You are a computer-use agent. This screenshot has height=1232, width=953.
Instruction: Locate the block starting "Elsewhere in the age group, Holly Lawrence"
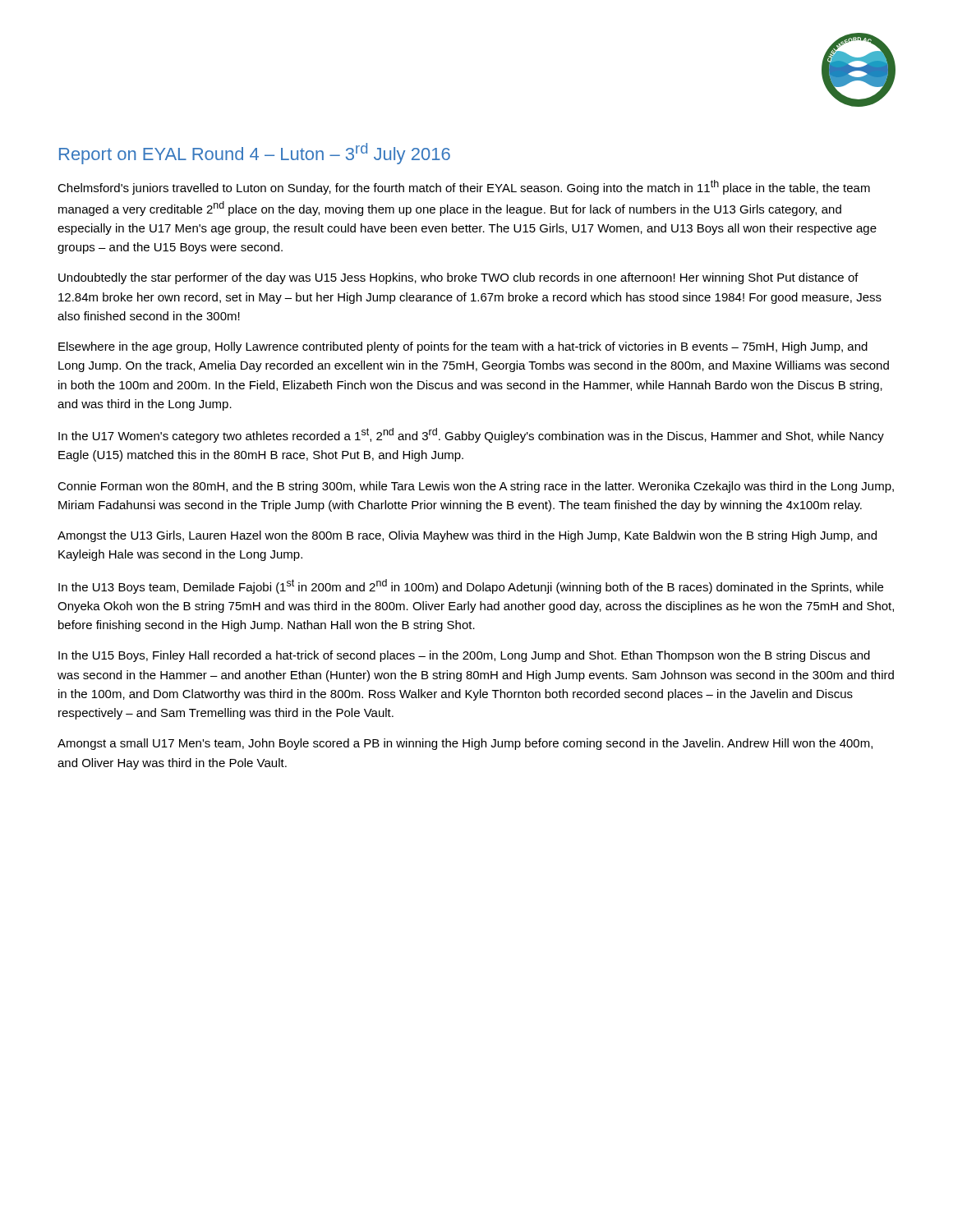473,375
